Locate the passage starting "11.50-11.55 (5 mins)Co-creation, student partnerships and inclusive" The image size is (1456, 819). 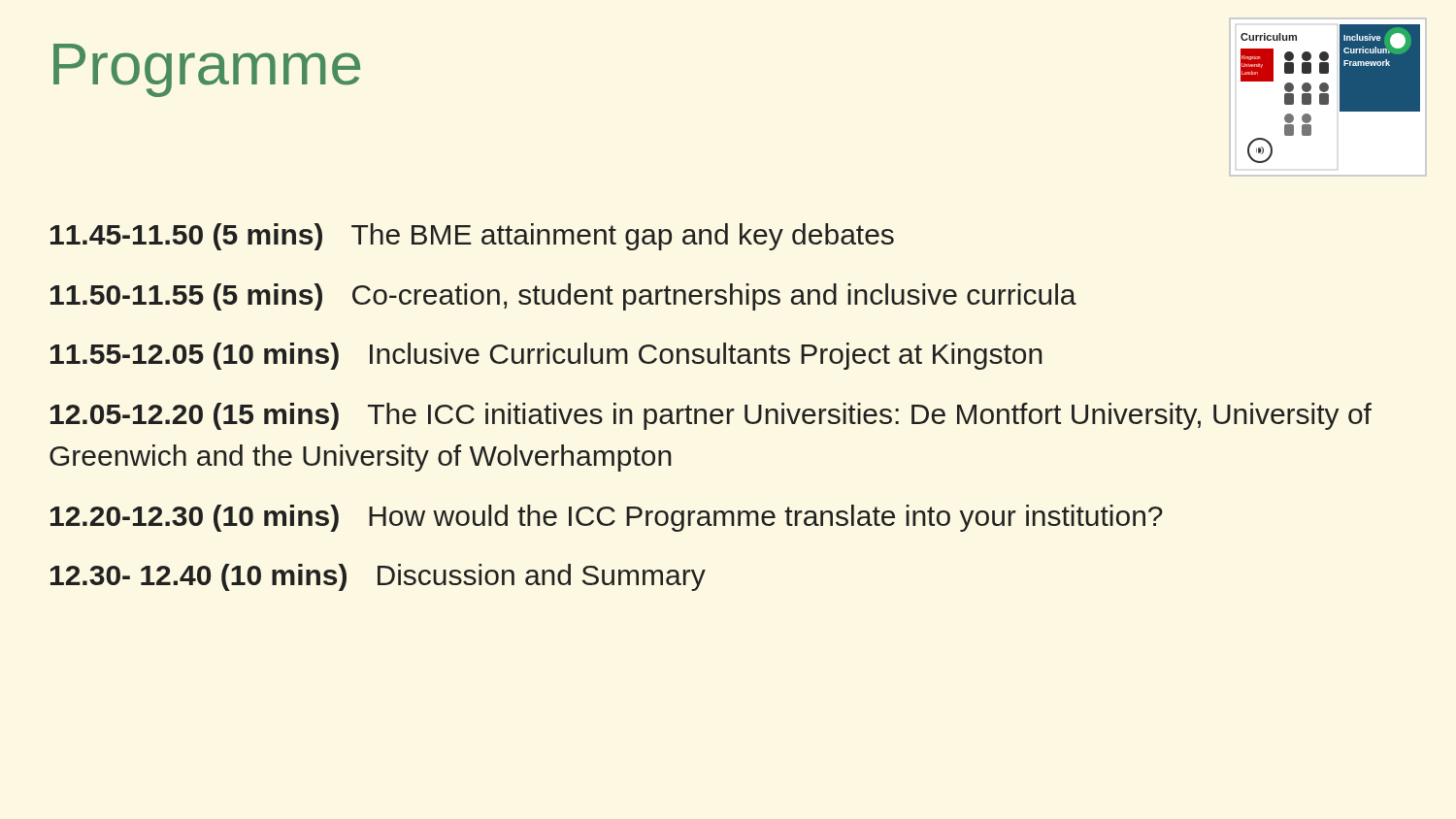pos(562,294)
